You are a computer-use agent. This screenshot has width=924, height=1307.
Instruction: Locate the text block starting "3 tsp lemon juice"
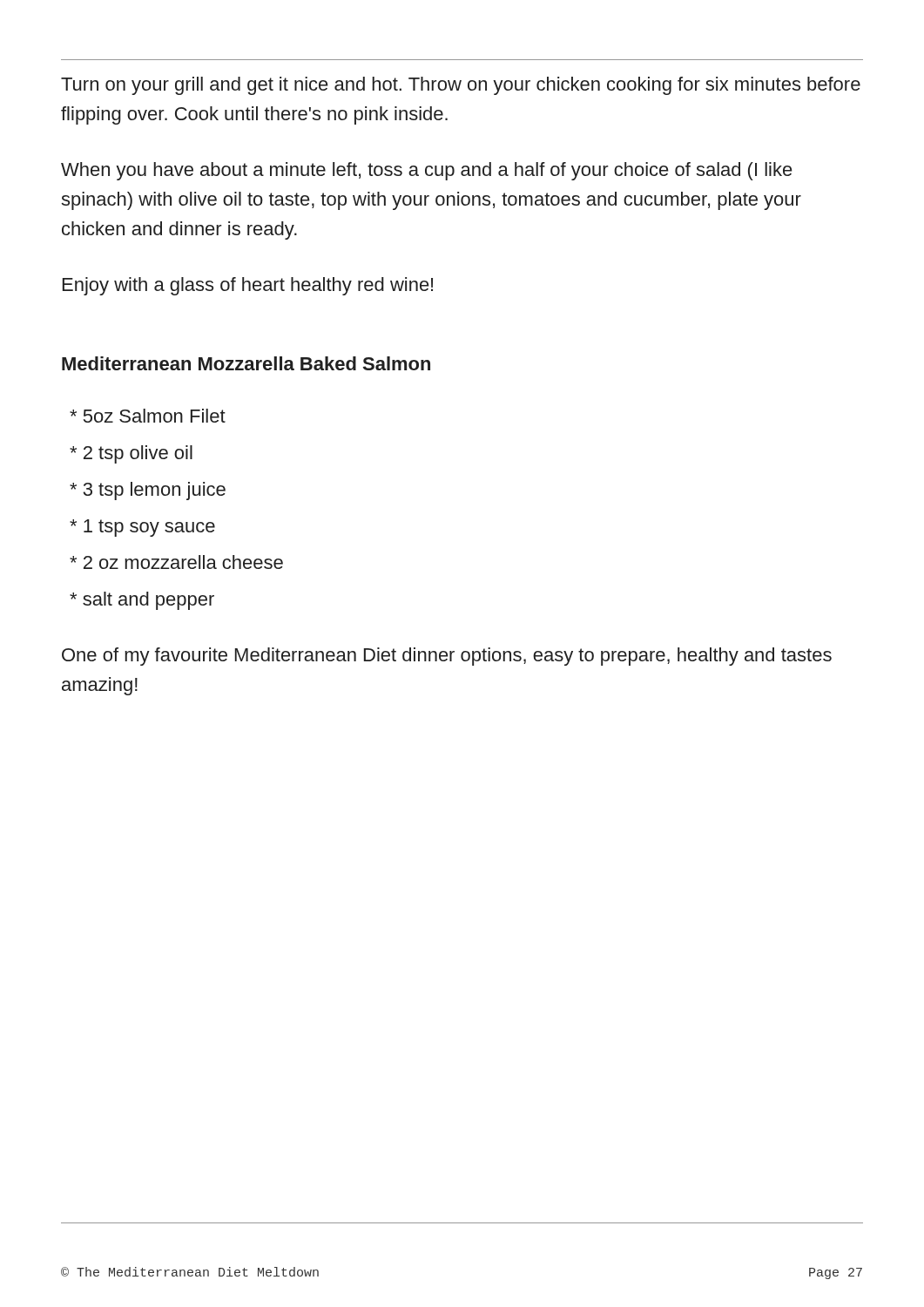click(148, 489)
